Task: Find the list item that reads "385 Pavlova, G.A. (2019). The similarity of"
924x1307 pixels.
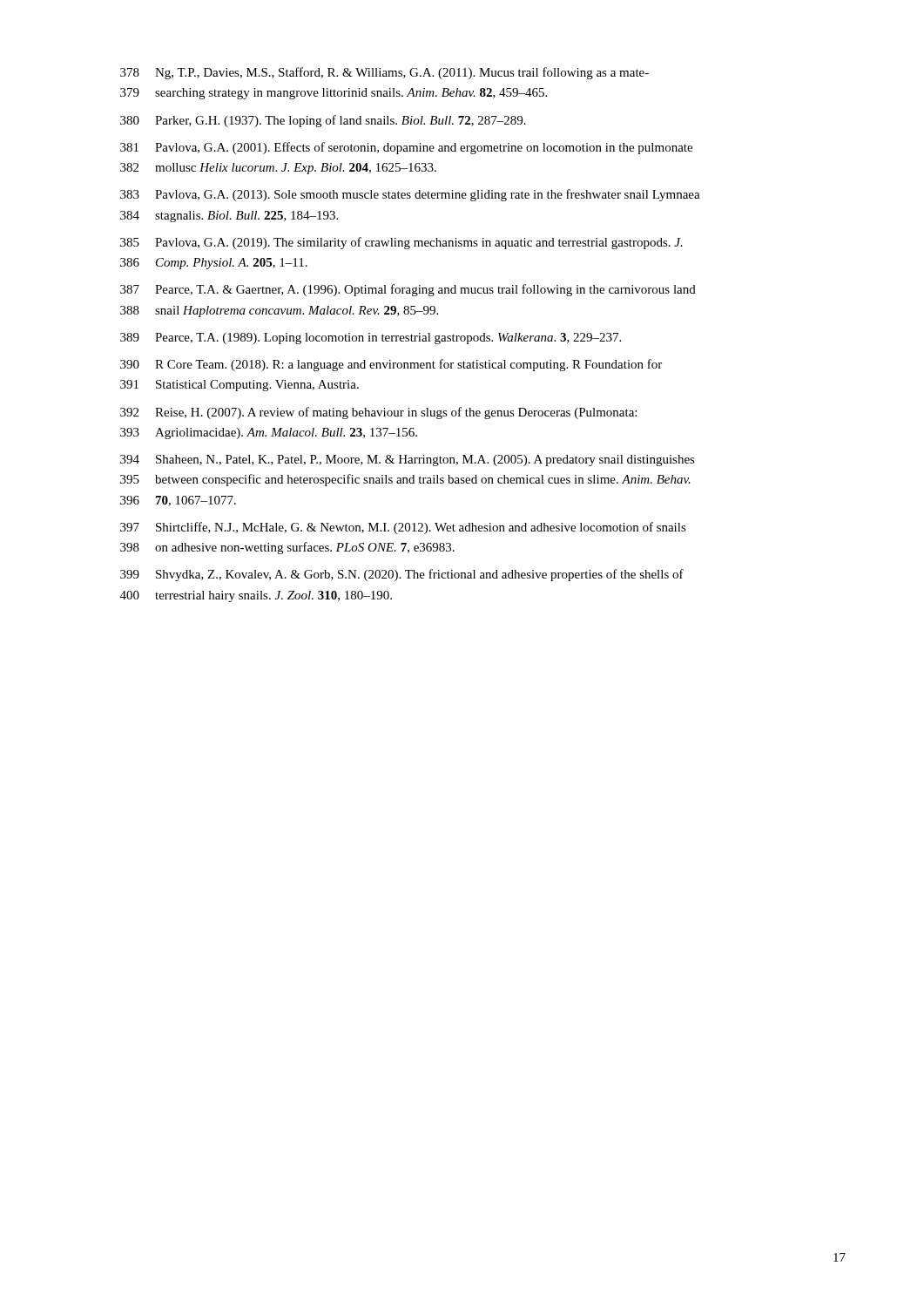Action: [x=470, y=253]
